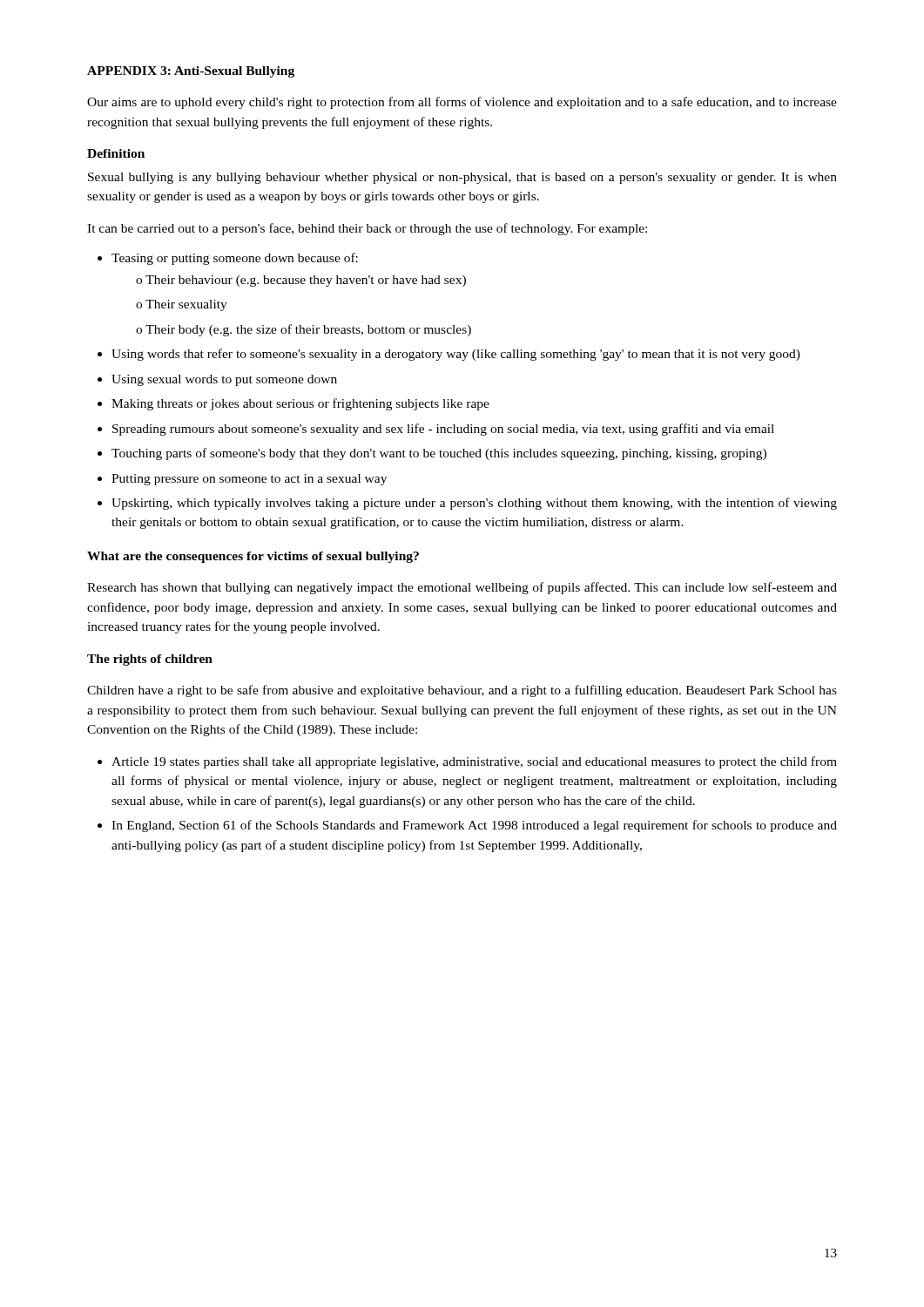Locate the region starting "Upskirting, which typically involves"
The width and height of the screenshot is (924, 1307).
click(x=474, y=513)
